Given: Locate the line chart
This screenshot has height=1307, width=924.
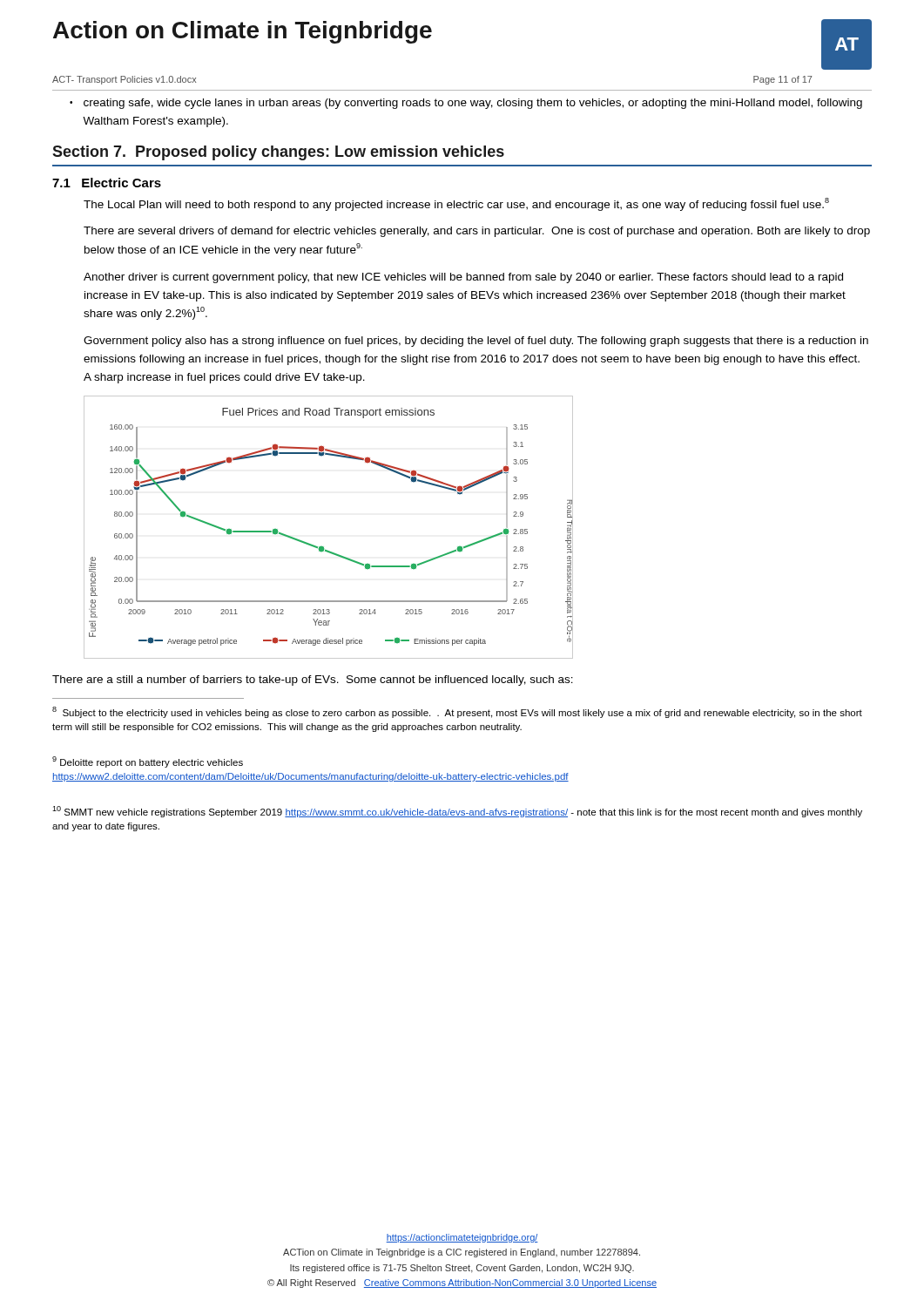Looking at the screenshot, I should 478,527.
